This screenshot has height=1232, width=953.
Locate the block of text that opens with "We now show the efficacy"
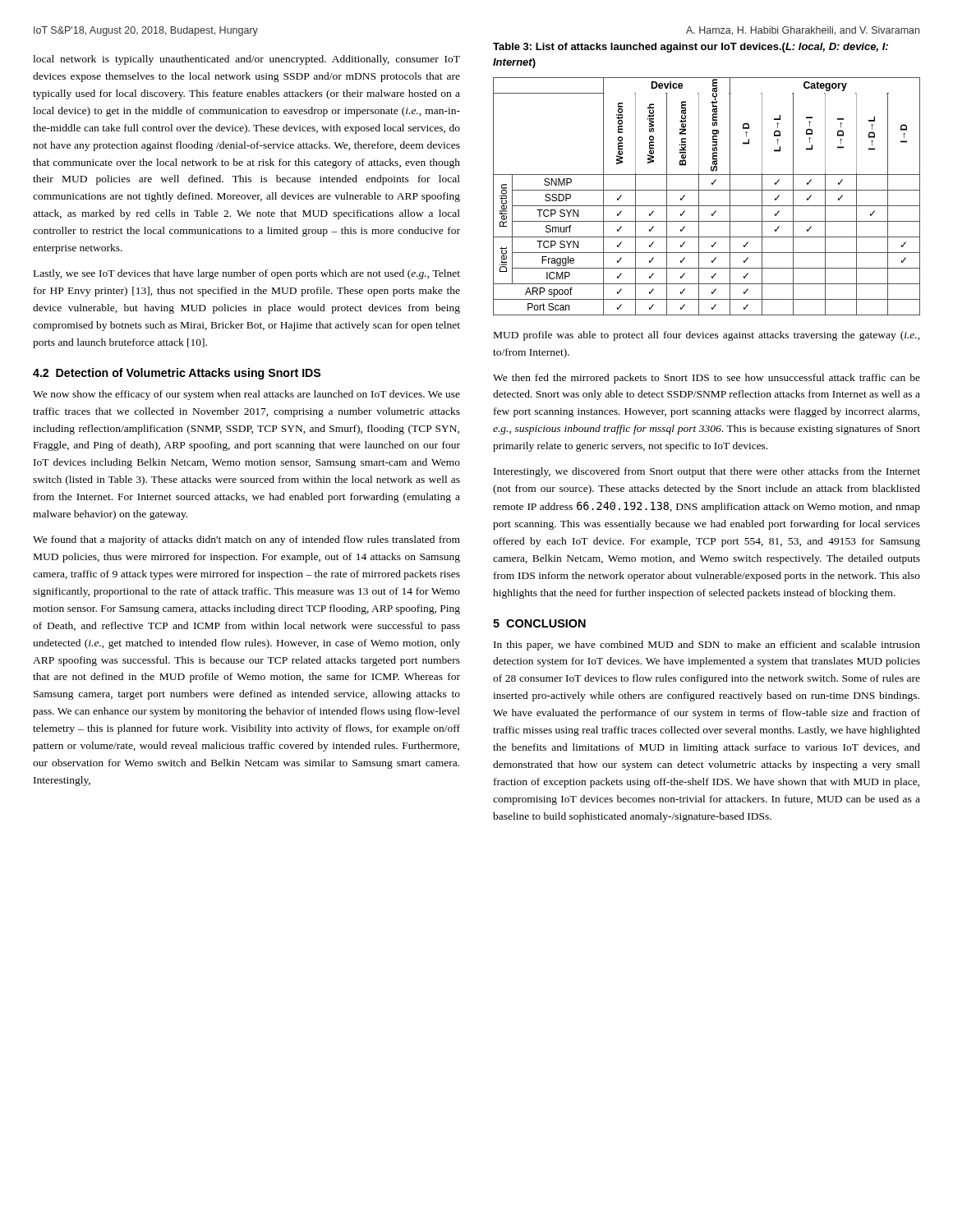[x=246, y=454]
